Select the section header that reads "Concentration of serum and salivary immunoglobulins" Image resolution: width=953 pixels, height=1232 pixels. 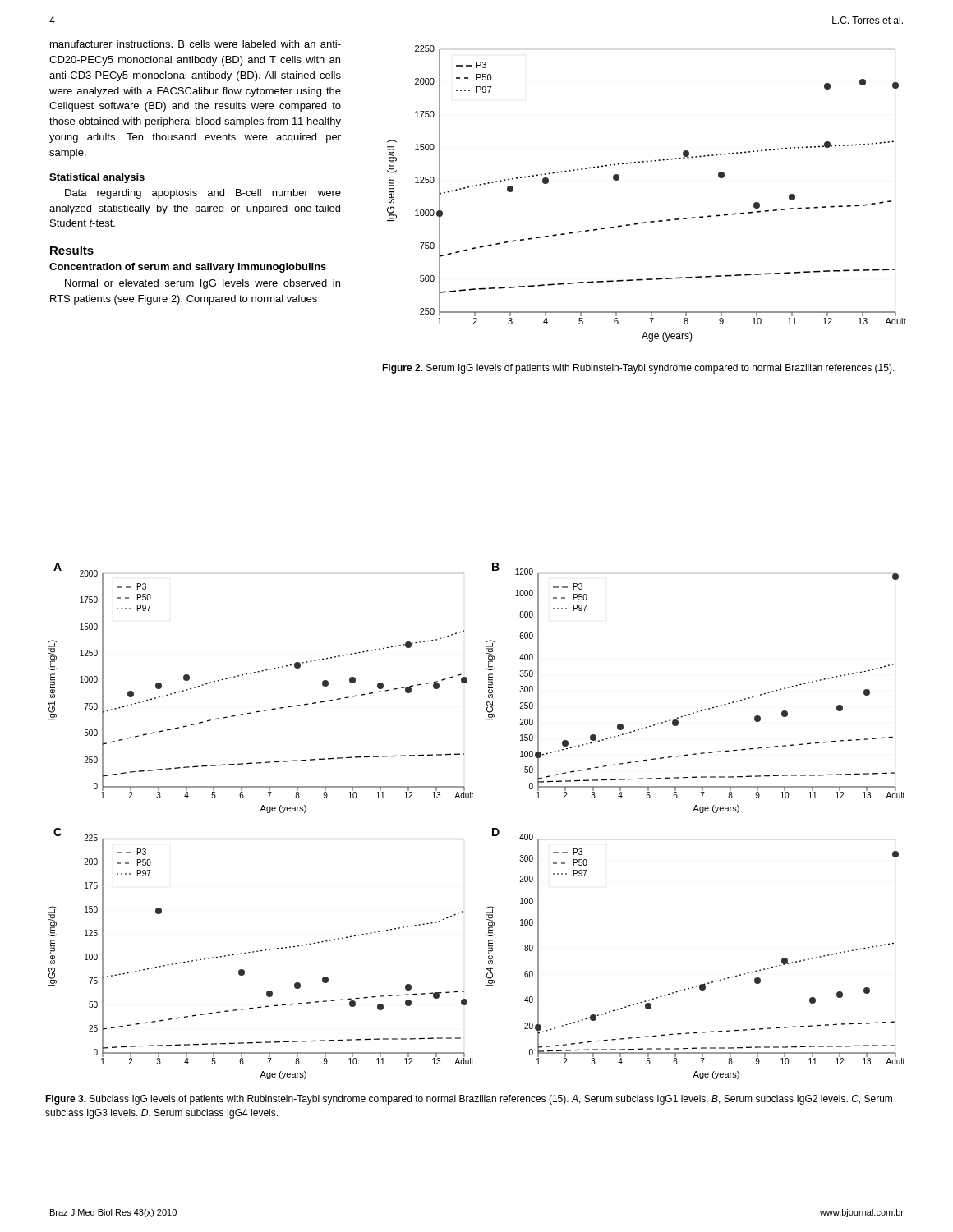coord(188,267)
